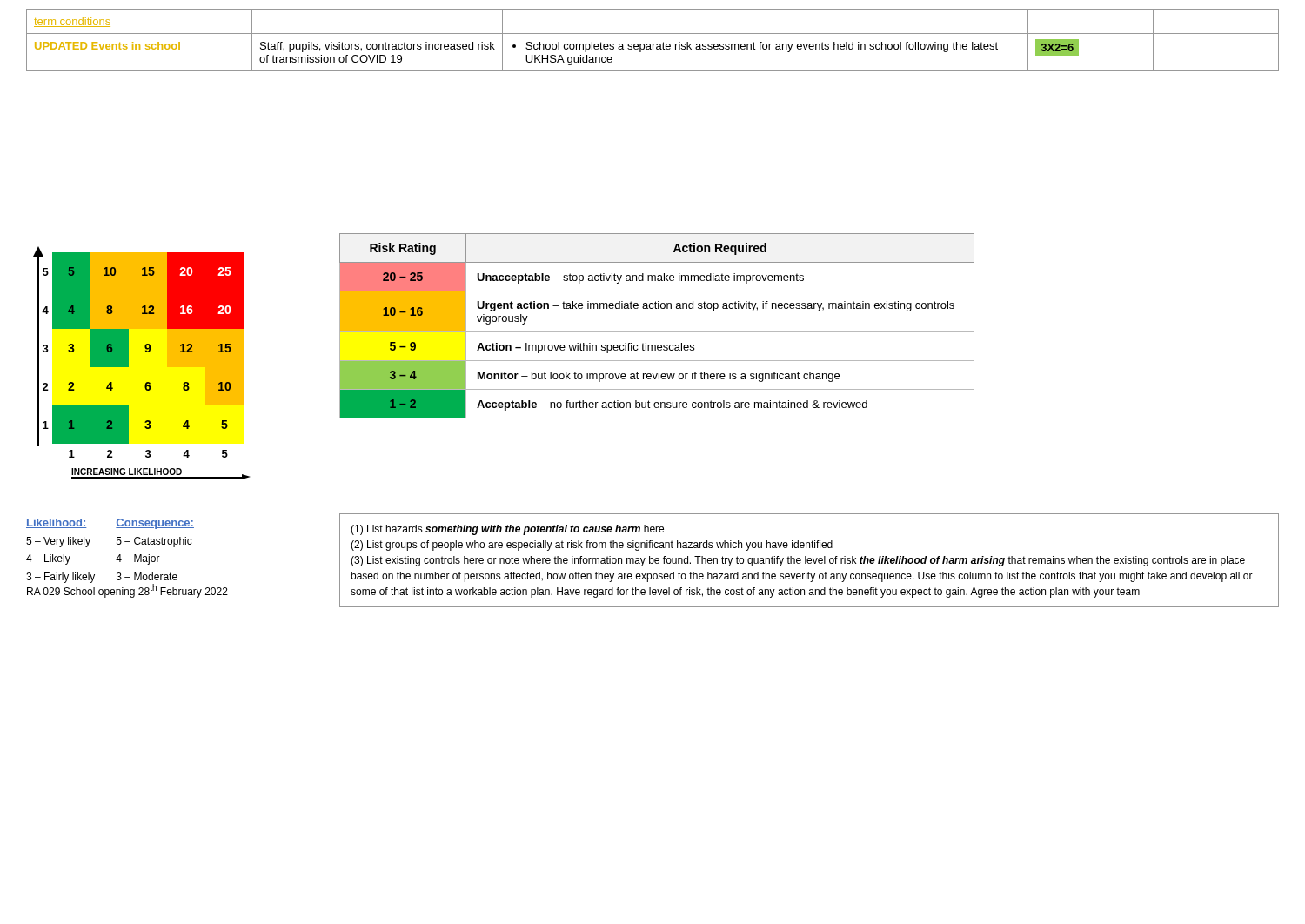Select the text with the text "RA 029 School opening 28th February 2022"
Viewport: 1305px width, 924px height.
127,590
